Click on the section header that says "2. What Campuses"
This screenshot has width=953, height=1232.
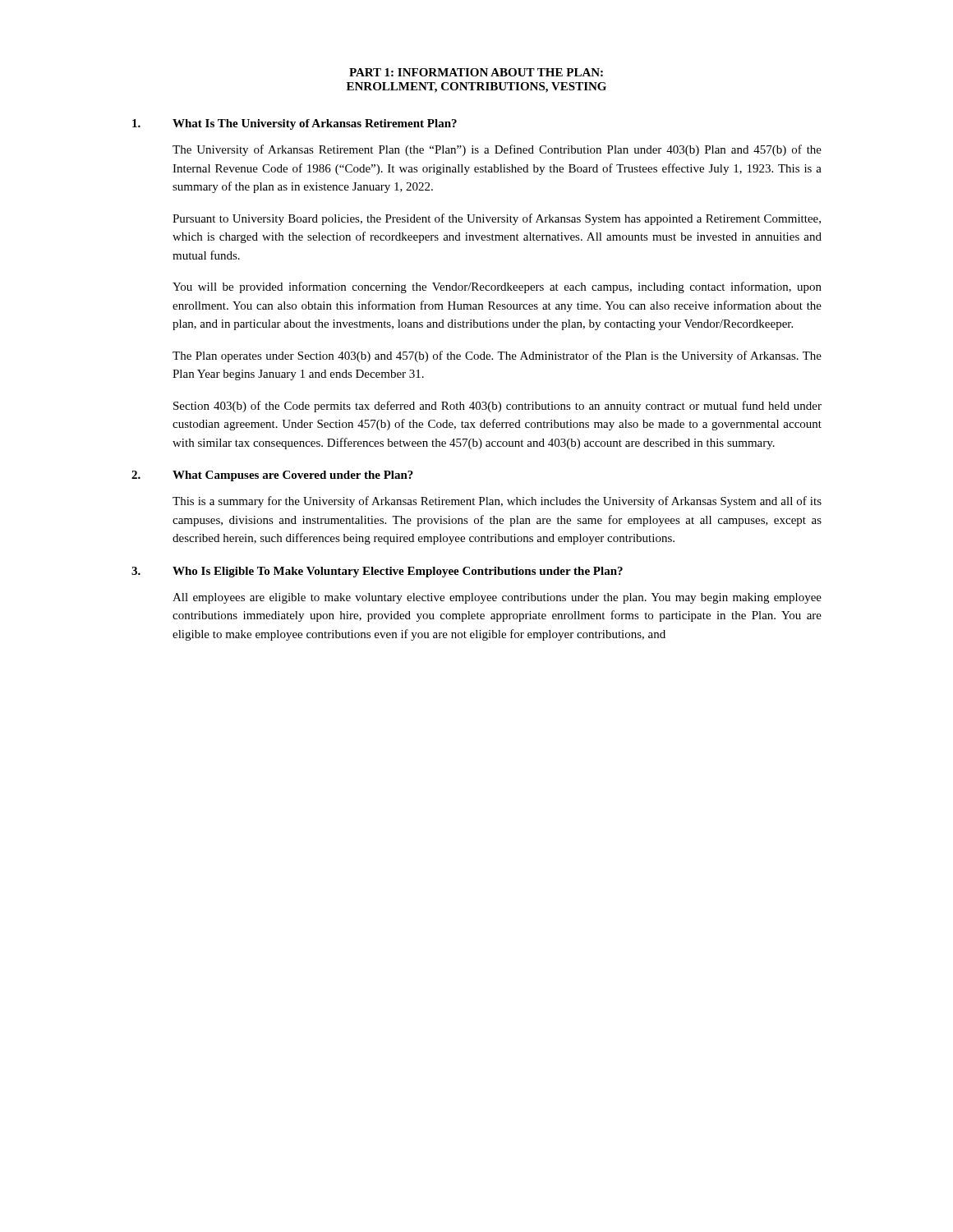pyautogui.click(x=272, y=475)
